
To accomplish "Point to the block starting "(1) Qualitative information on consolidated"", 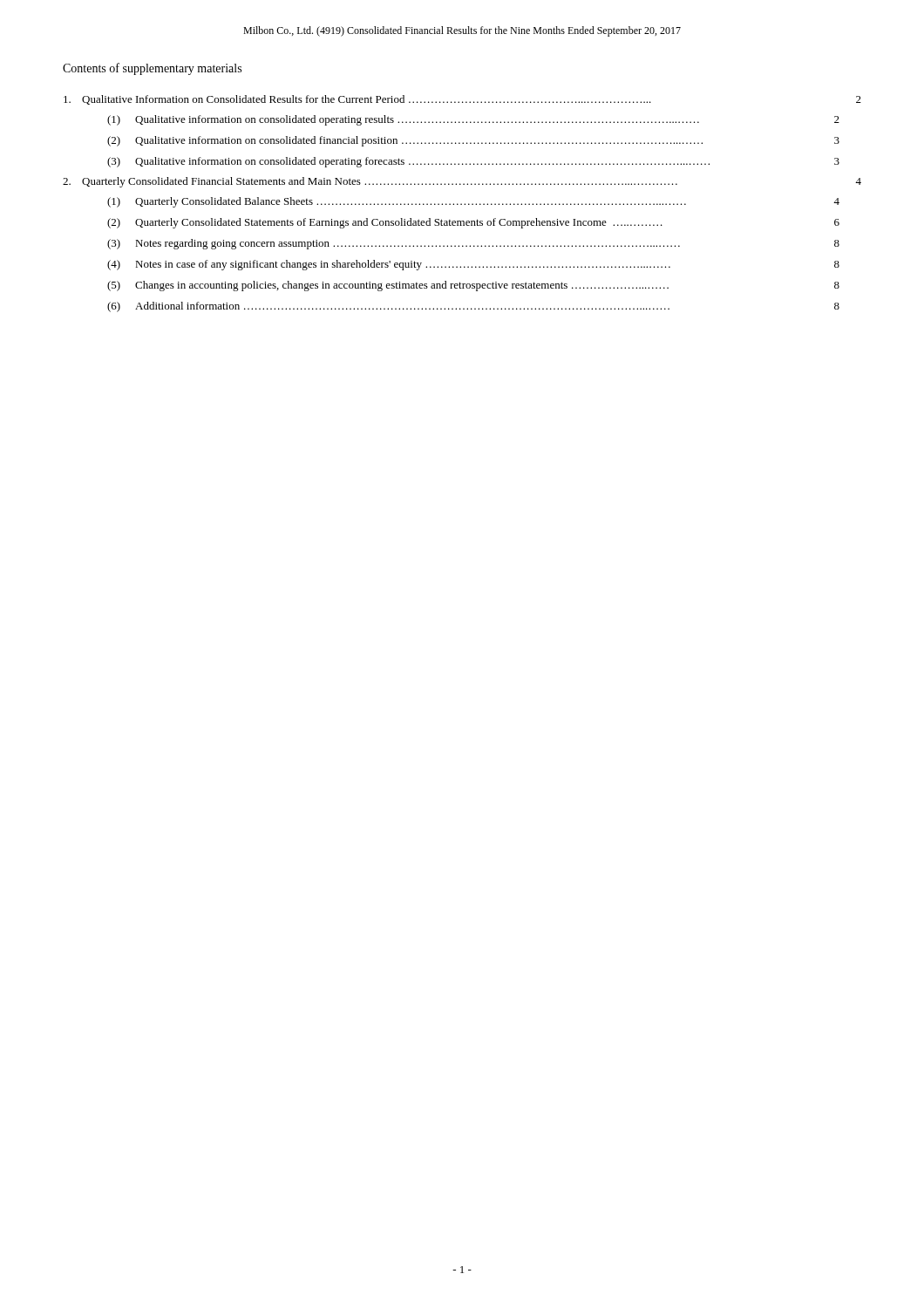I will 462,119.
